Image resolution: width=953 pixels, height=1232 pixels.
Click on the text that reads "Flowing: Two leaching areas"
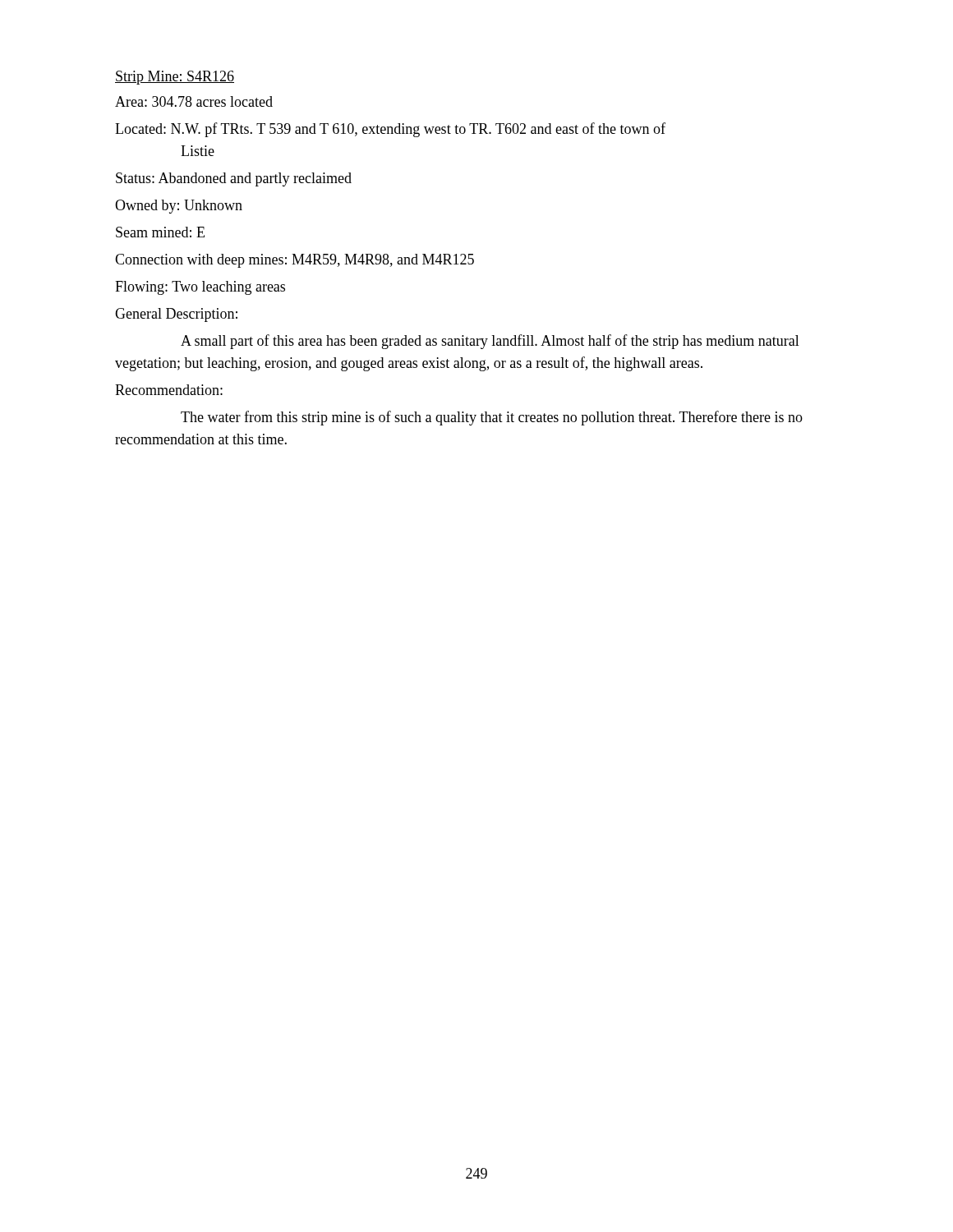pos(200,287)
